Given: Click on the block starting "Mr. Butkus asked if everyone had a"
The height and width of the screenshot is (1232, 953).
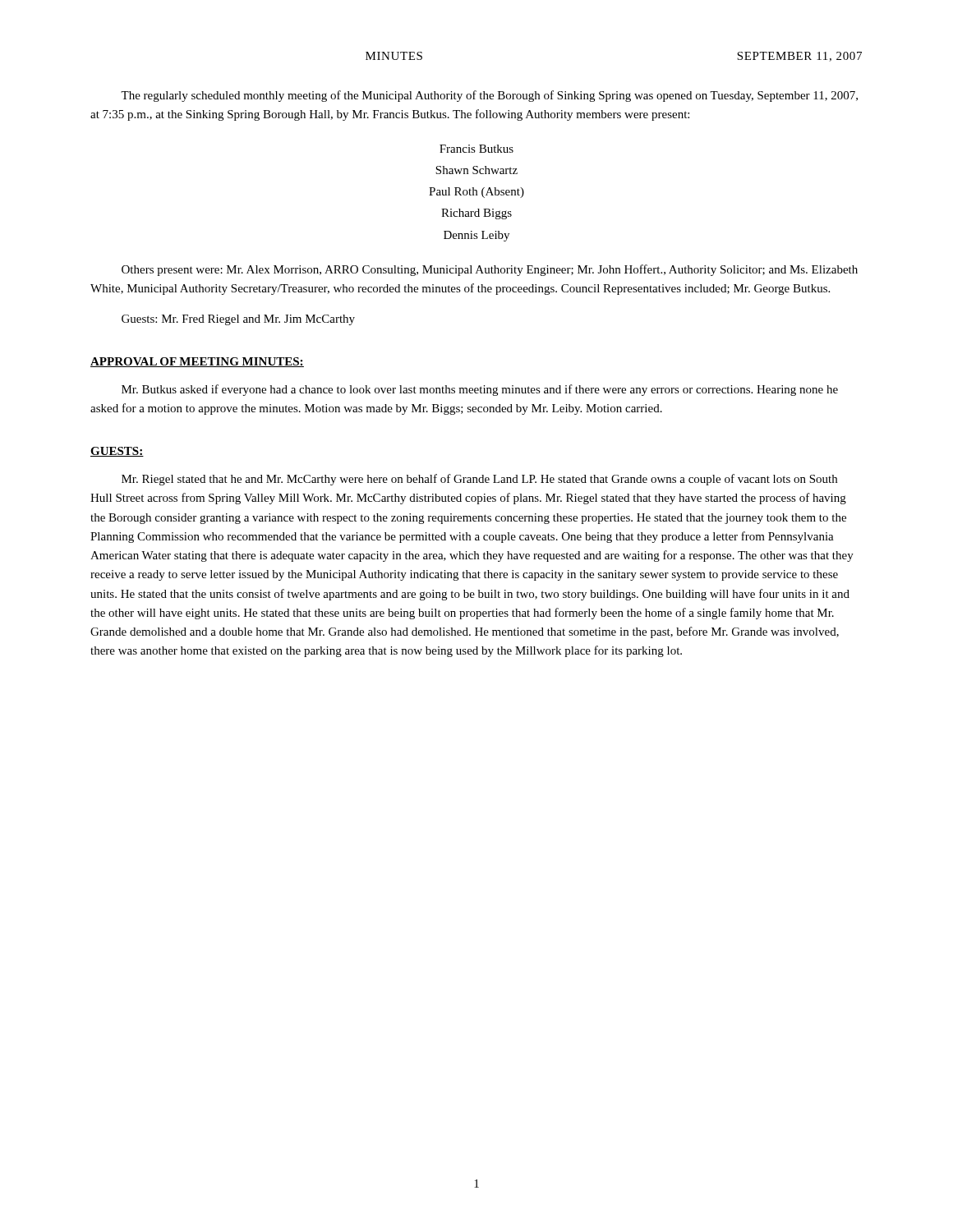Looking at the screenshot, I should click(464, 399).
